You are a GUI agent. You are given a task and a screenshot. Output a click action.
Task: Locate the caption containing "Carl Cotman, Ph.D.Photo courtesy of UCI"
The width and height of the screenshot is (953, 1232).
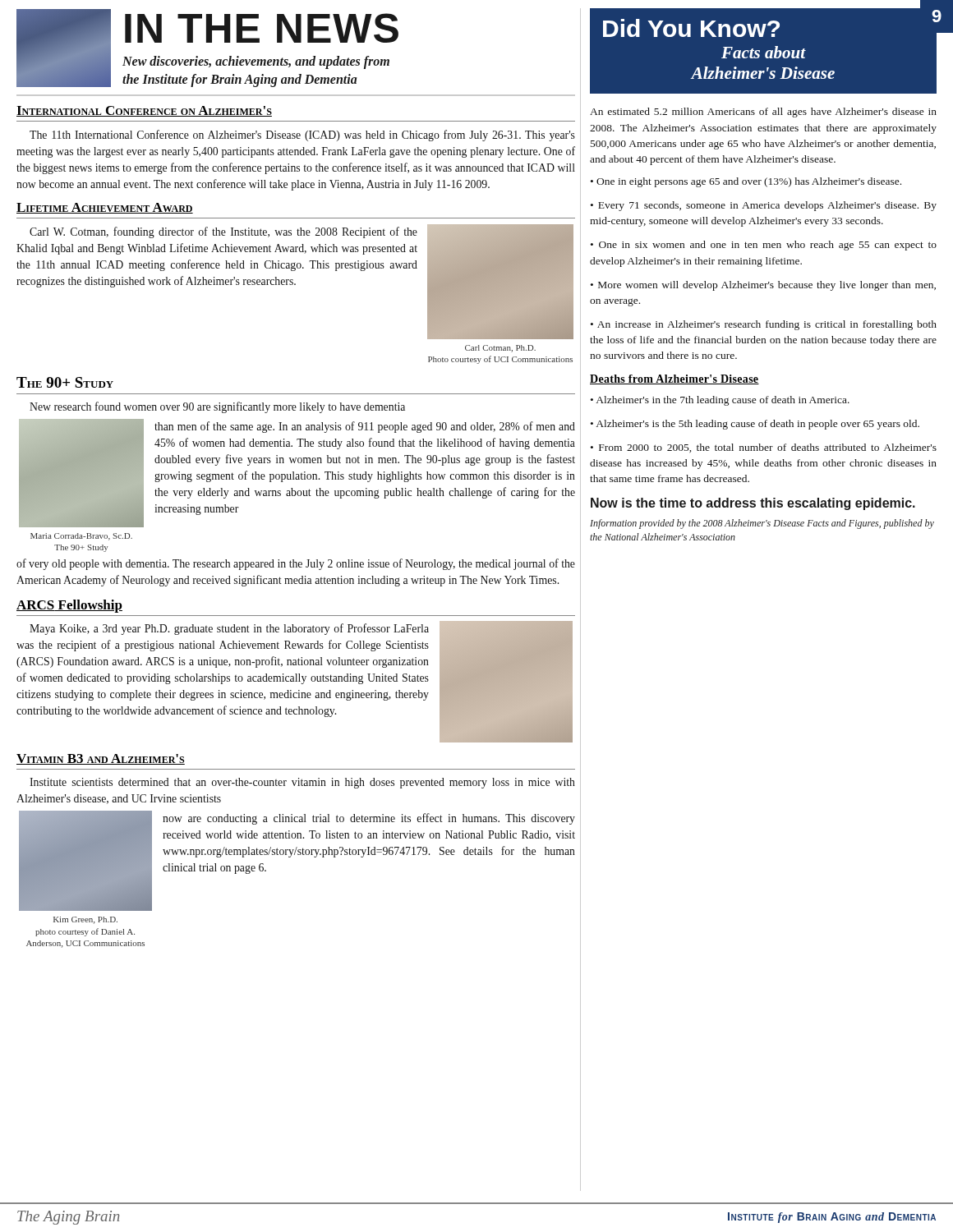500,353
